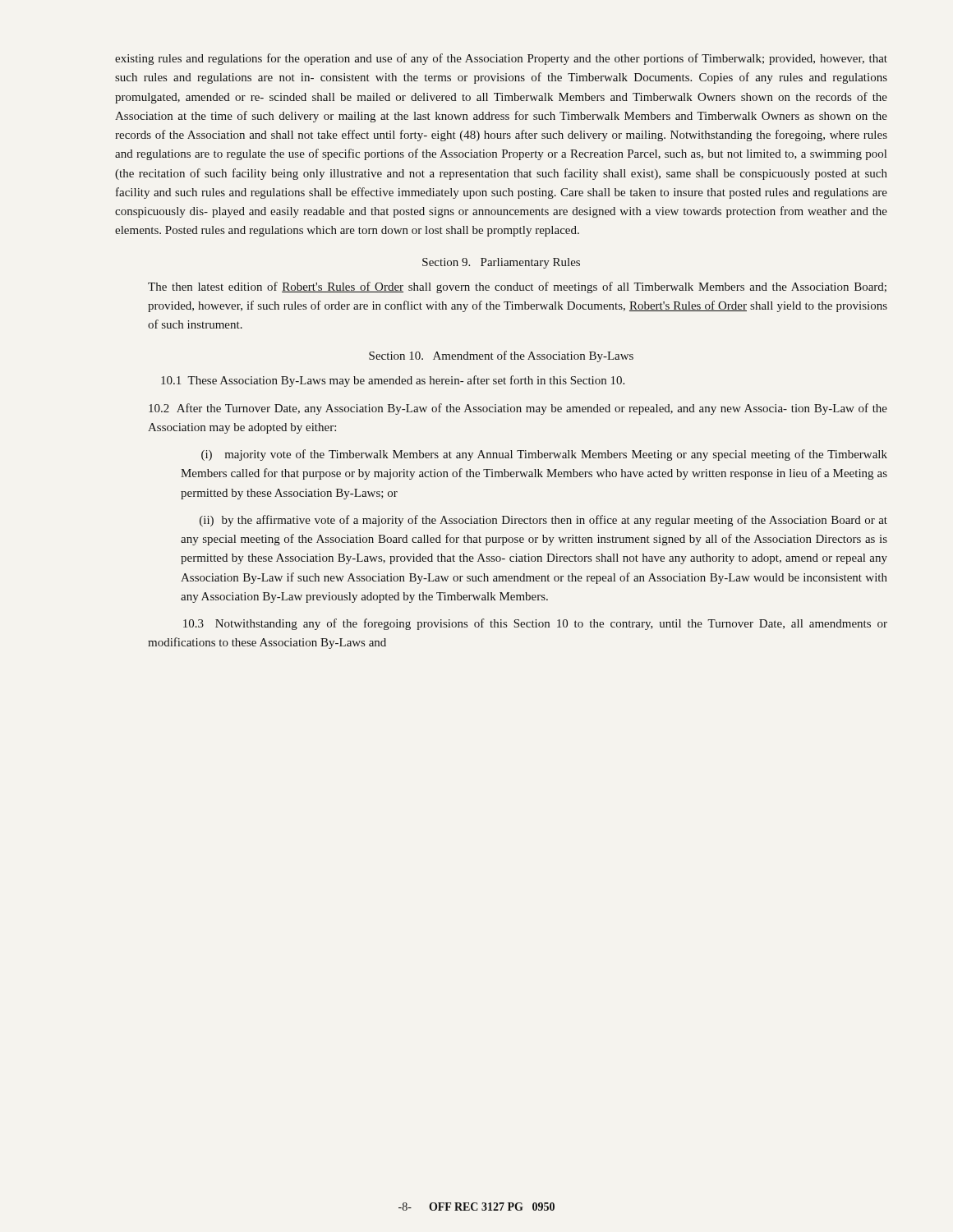The width and height of the screenshot is (953, 1232).
Task: Select the text block that reads "existing rules and regulations for"
Action: tap(501, 144)
